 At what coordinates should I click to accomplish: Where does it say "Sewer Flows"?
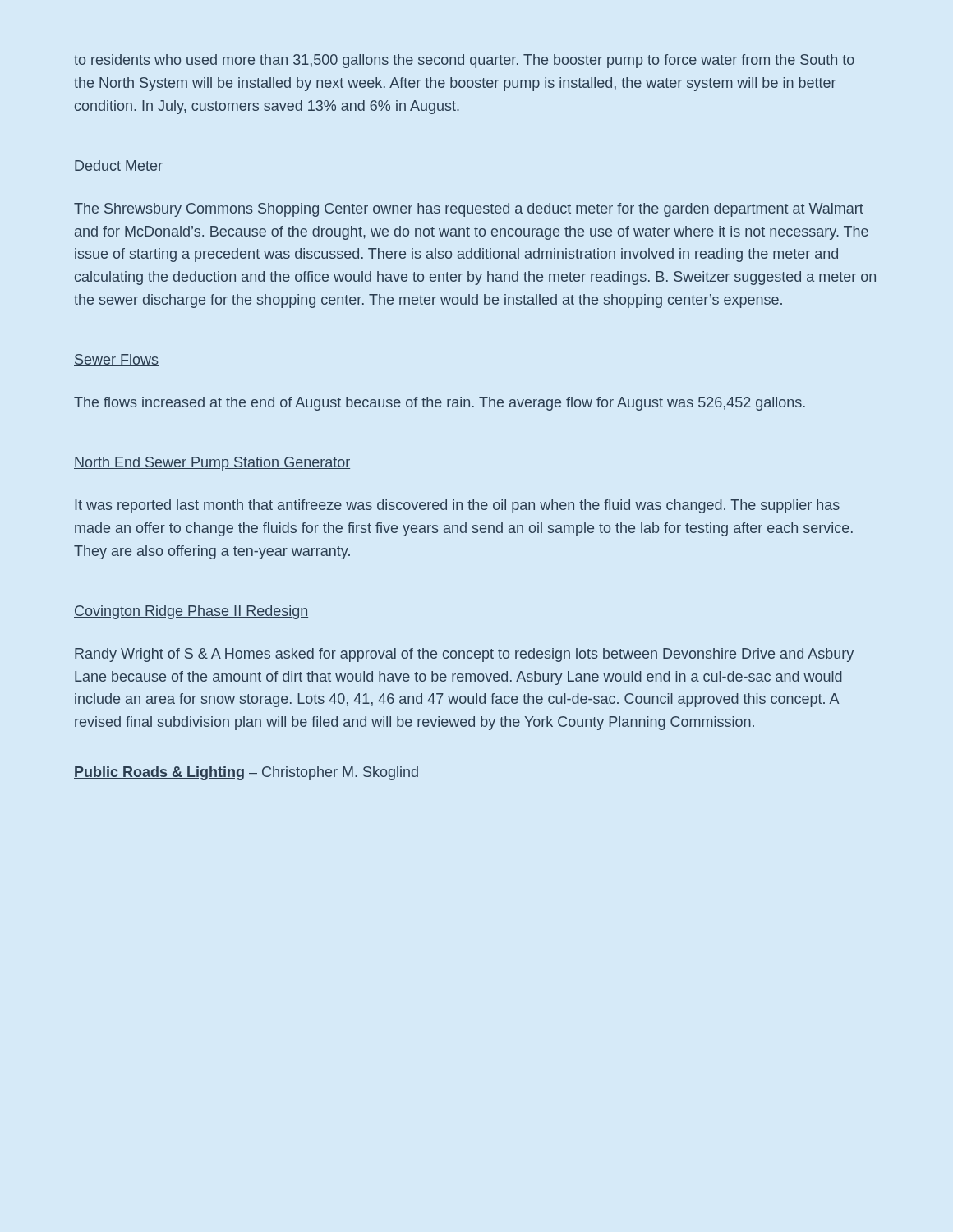(116, 360)
